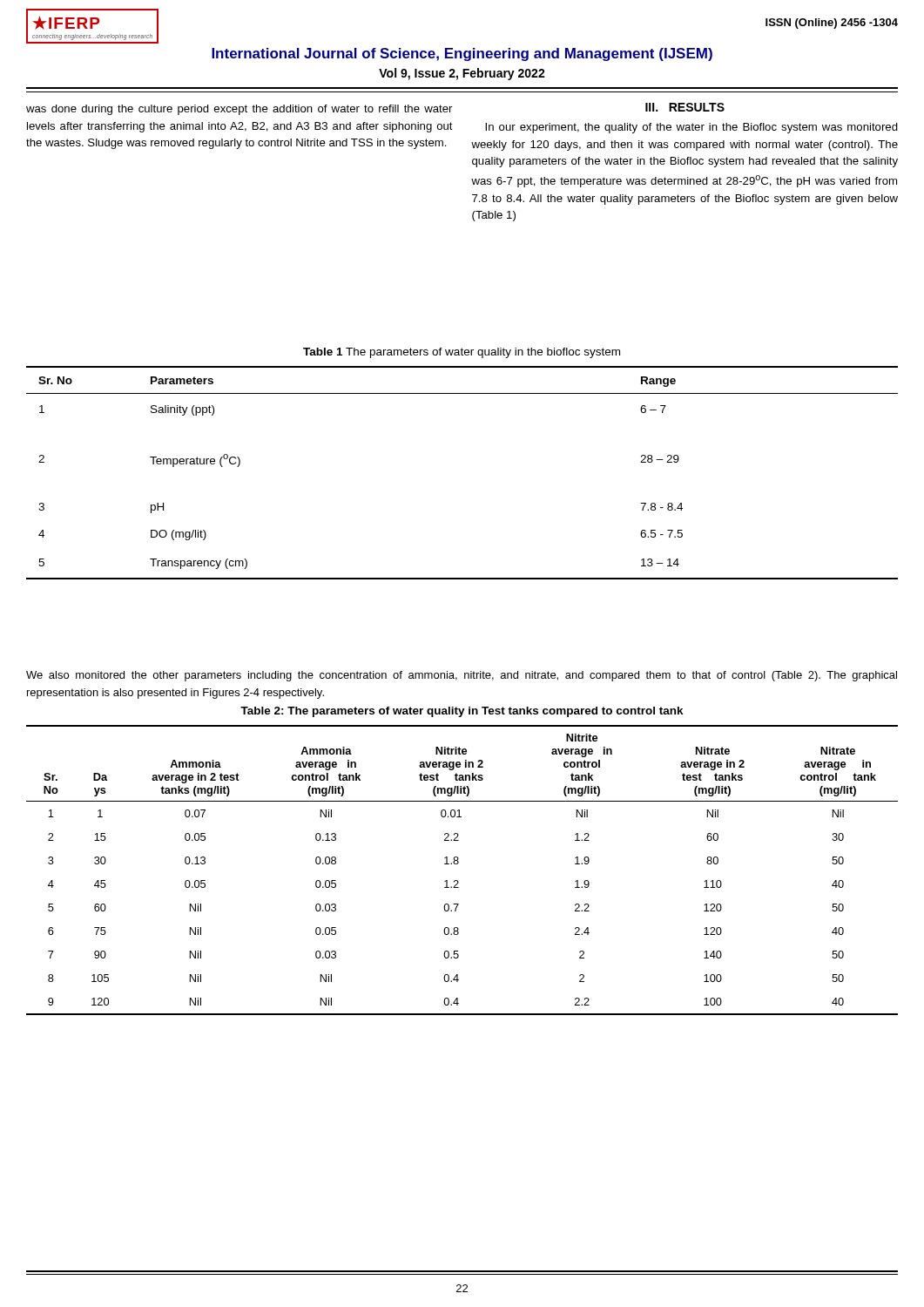
Task: Select the passage starting "In our experiment, the quality of"
Action: point(685,171)
